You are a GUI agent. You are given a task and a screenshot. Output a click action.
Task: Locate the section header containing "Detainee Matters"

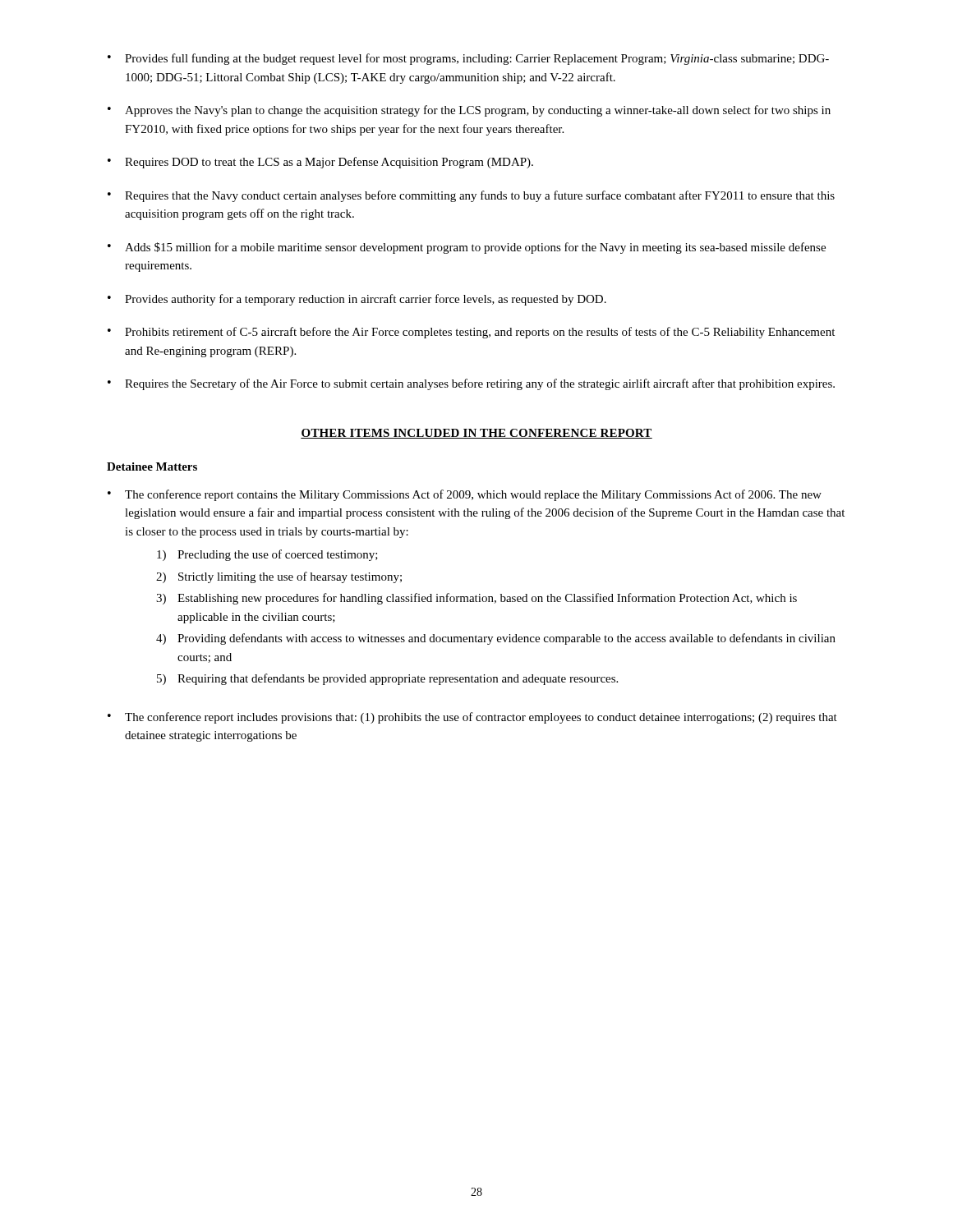[152, 466]
